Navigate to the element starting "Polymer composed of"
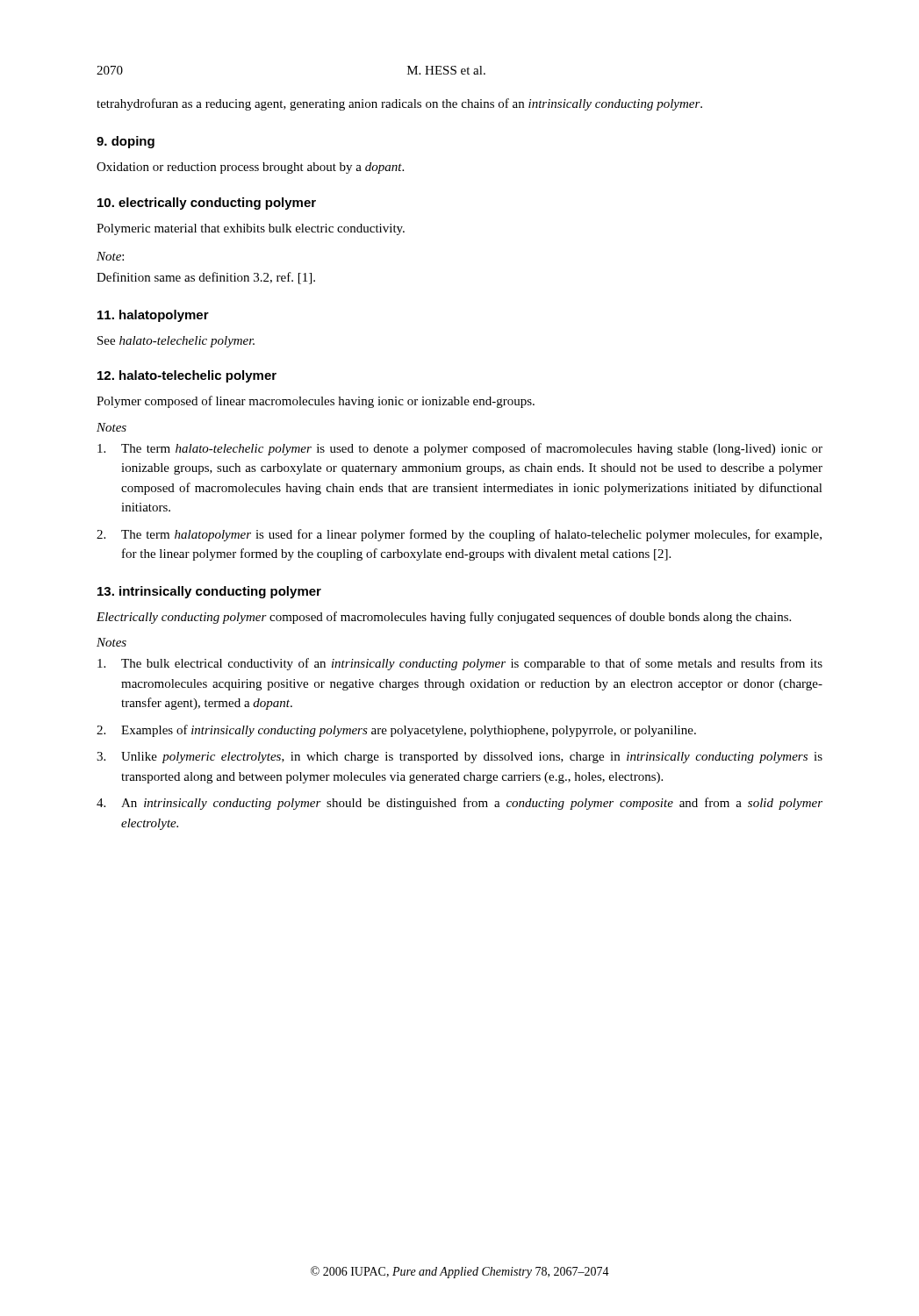Image resolution: width=919 pixels, height=1316 pixels. pyautogui.click(x=316, y=401)
